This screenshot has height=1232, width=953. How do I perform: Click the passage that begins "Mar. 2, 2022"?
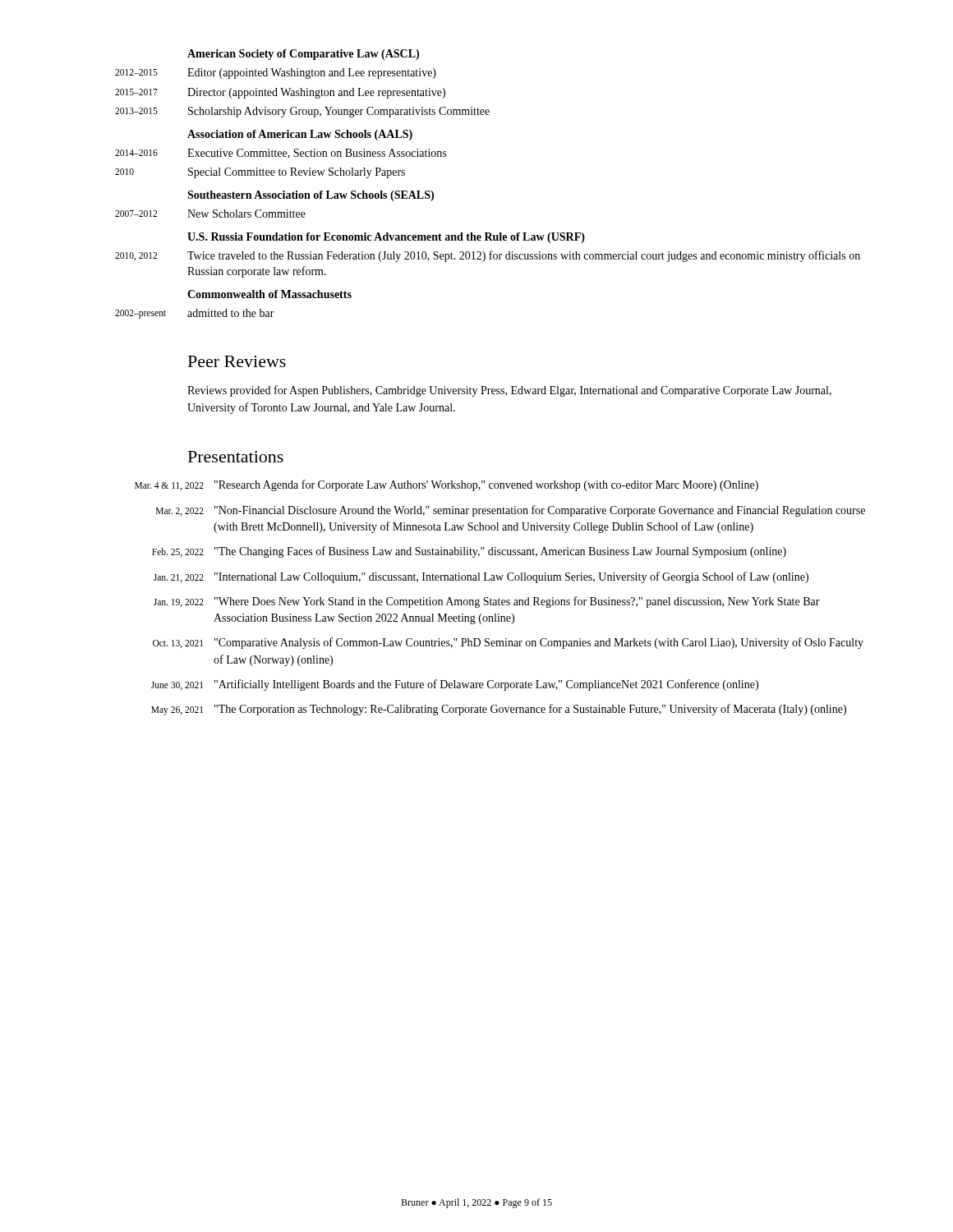tap(493, 519)
